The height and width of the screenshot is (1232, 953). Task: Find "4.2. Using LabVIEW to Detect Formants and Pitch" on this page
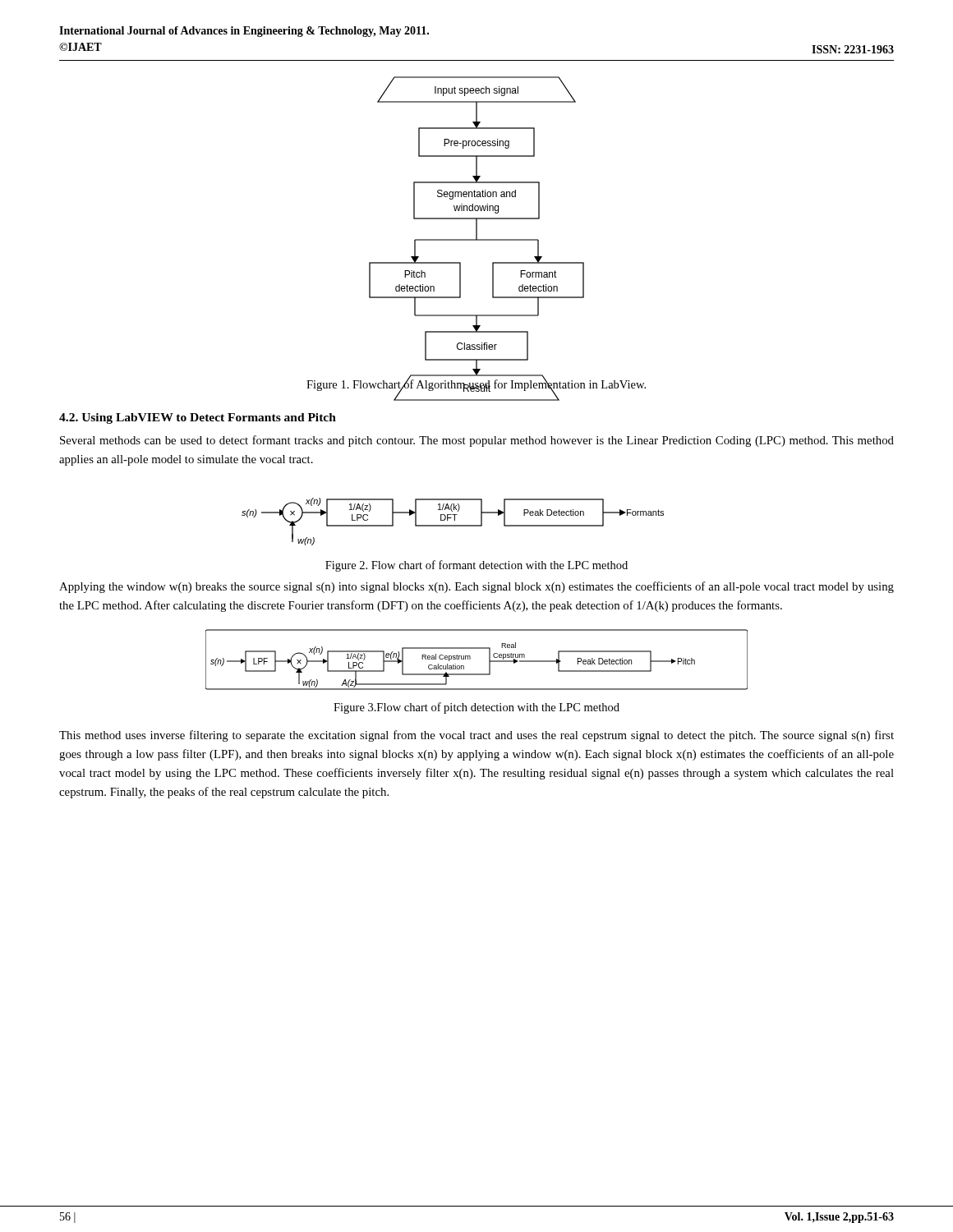[x=198, y=416]
